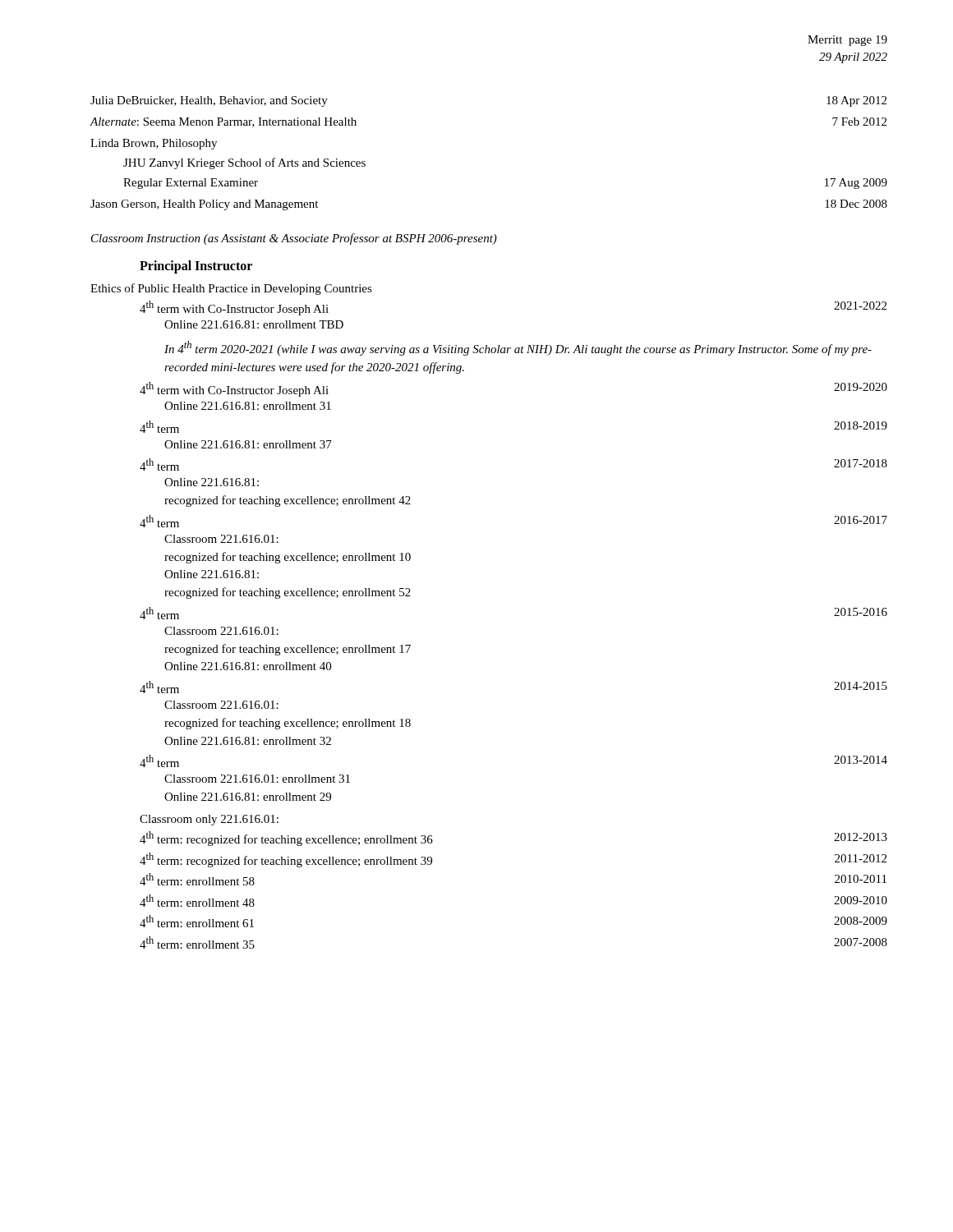
Task: Where is the passage that starts "4th term 2017-2018 Online 221.616.81: recognized for teaching"?
Action: coord(158,464)
